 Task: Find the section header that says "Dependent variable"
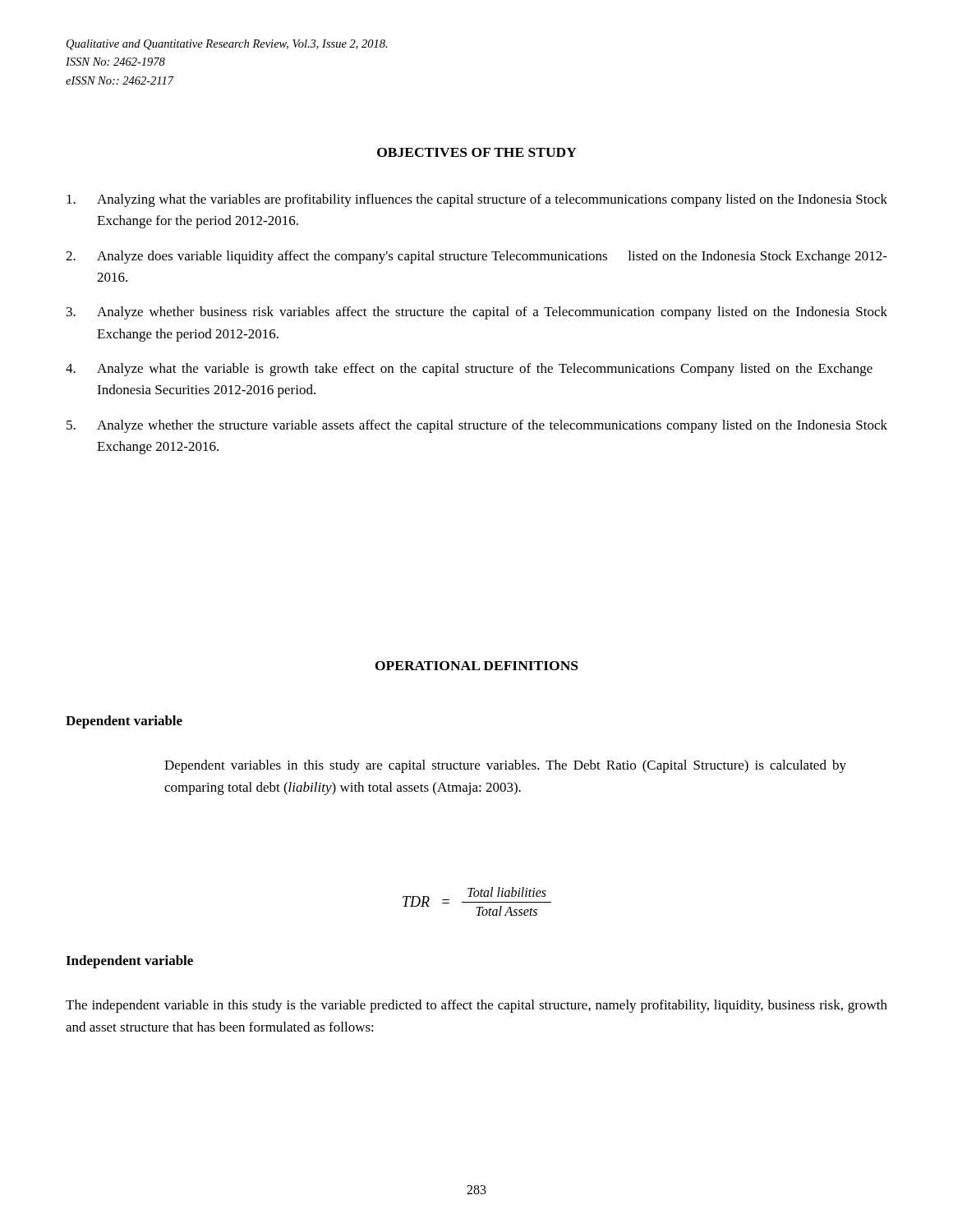[124, 721]
